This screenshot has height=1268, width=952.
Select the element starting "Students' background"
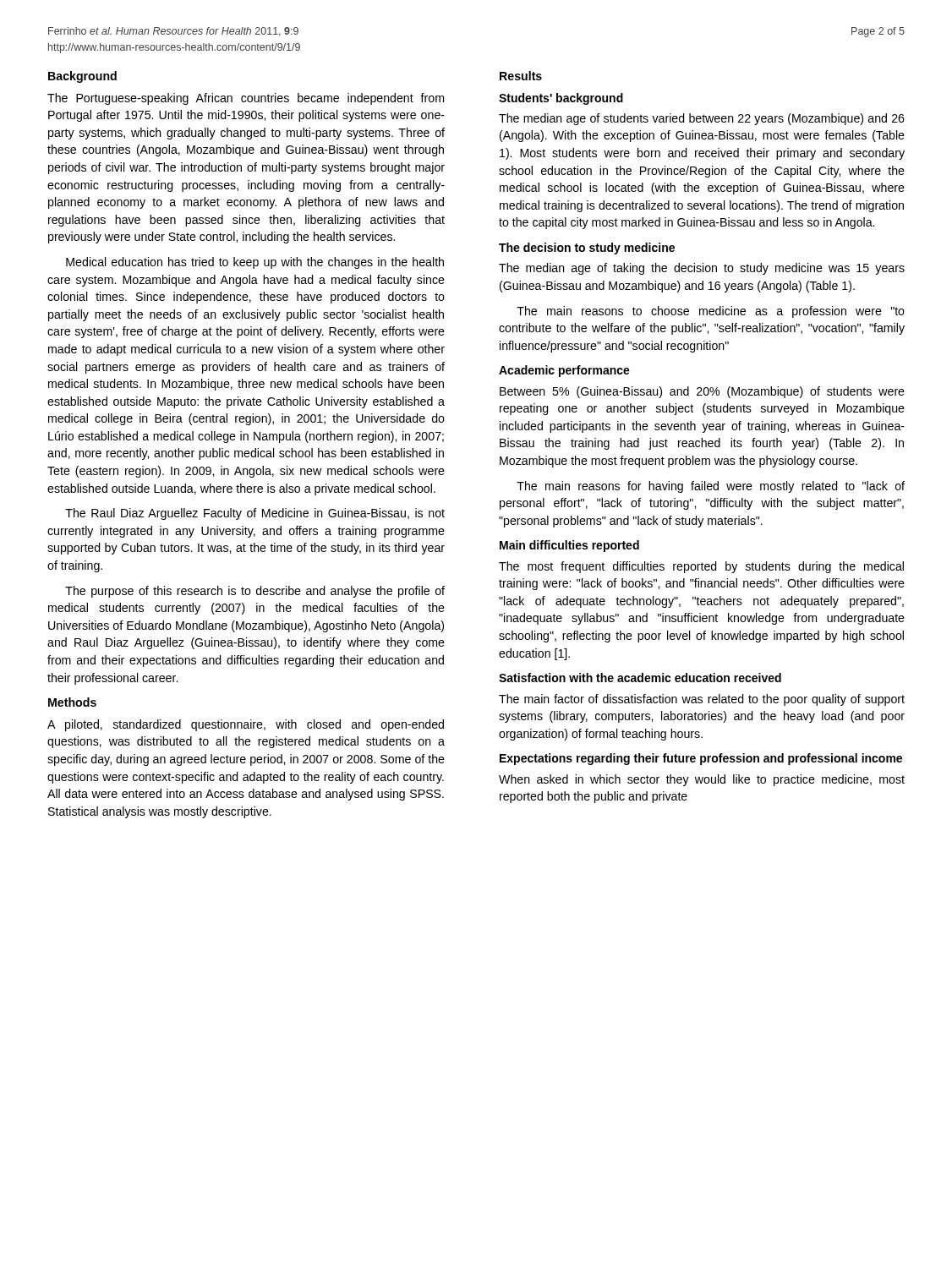click(561, 98)
